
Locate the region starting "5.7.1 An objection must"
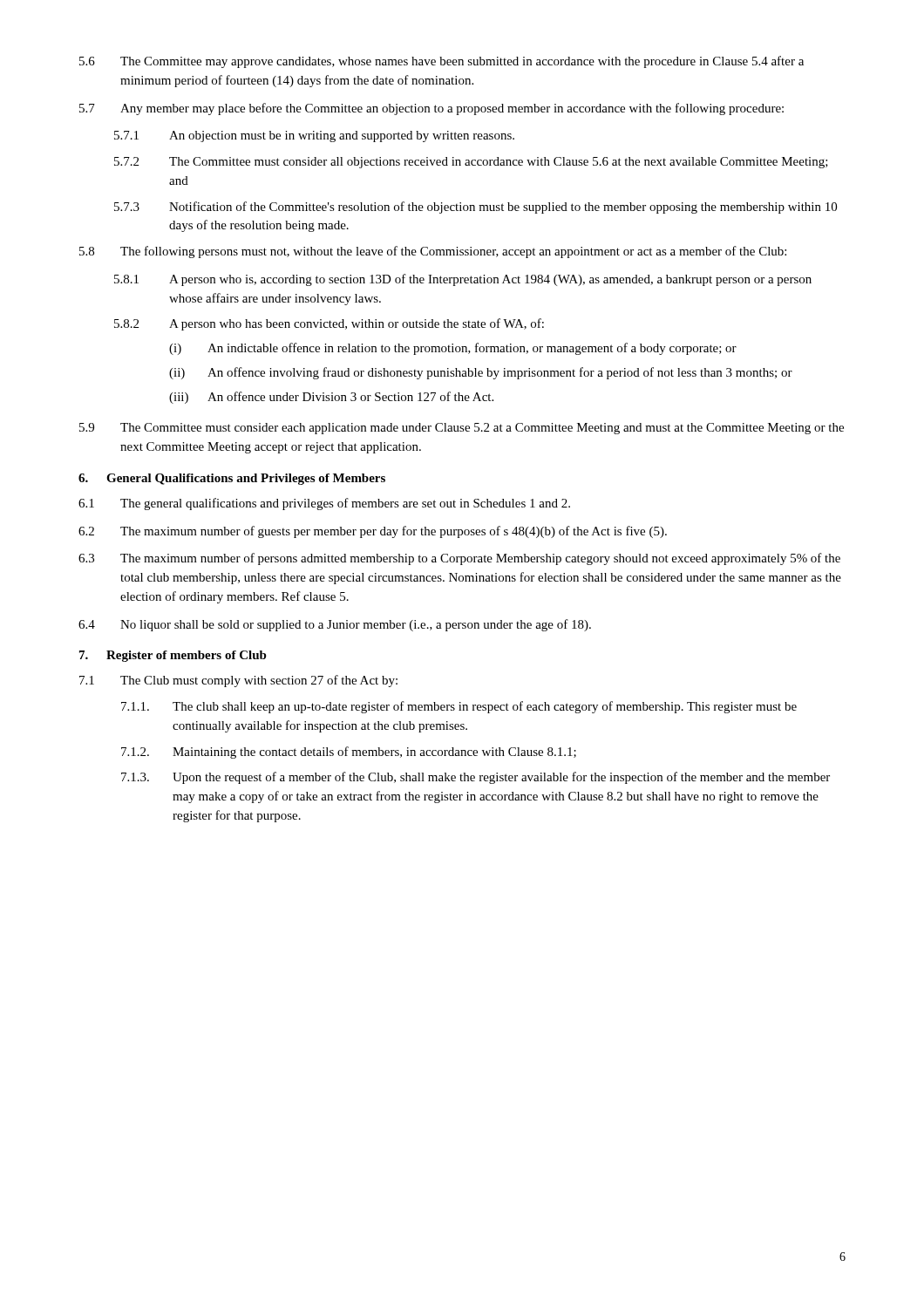tap(479, 136)
